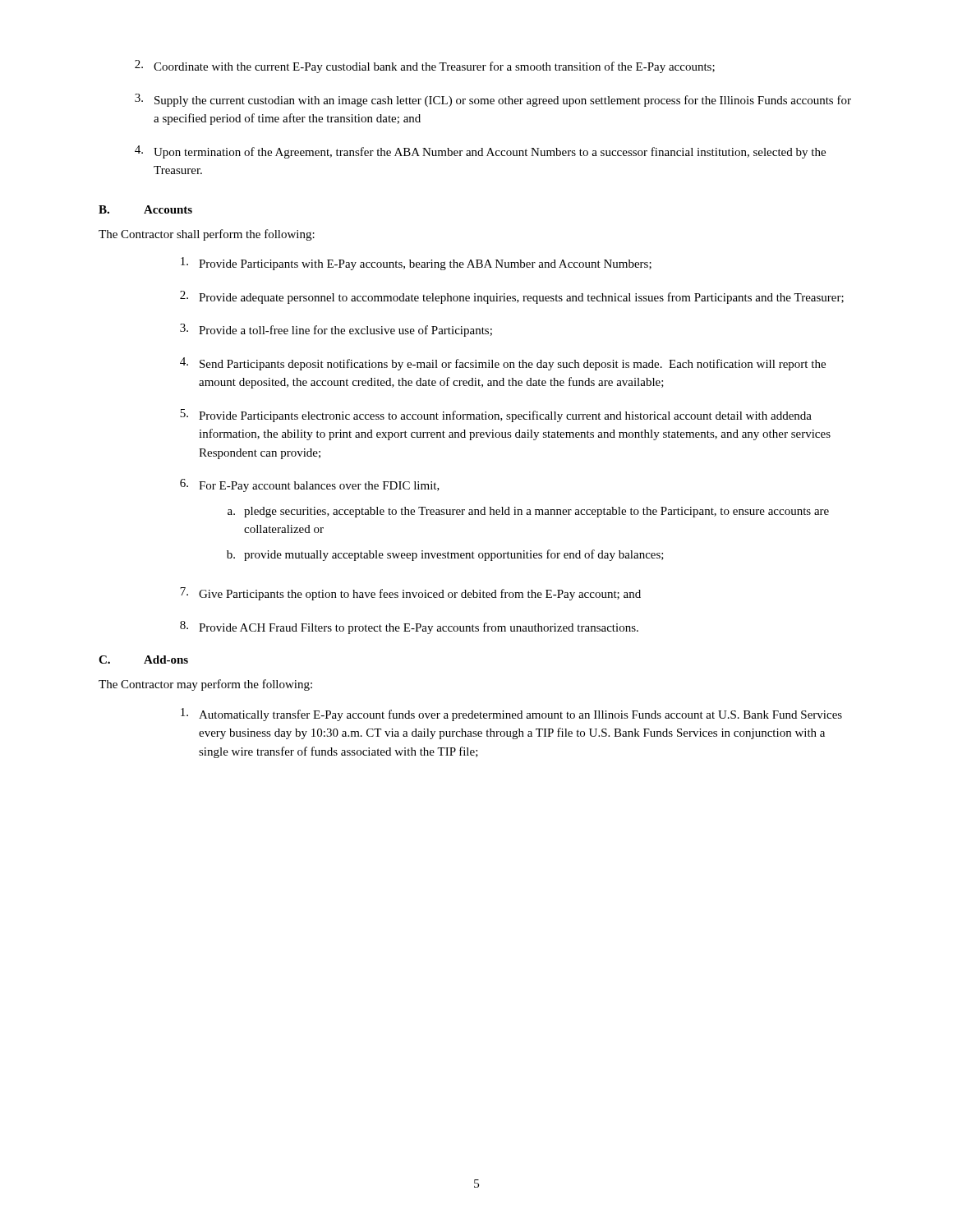Viewport: 953px width, 1232px height.
Task: Click on the text that reads "The Contractor shall perform the following:"
Action: [x=207, y=234]
